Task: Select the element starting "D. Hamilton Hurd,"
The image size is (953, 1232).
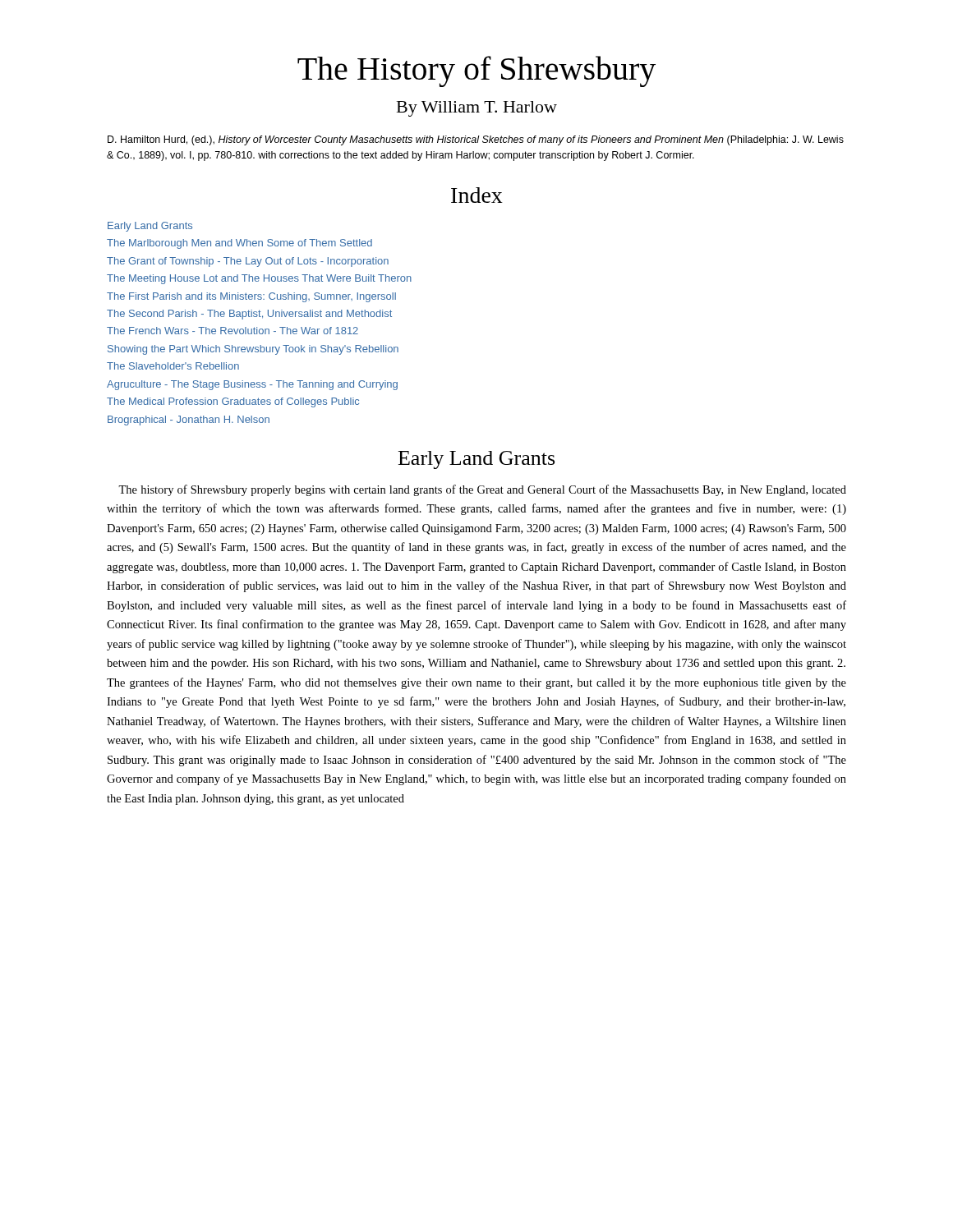Action: [475, 148]
